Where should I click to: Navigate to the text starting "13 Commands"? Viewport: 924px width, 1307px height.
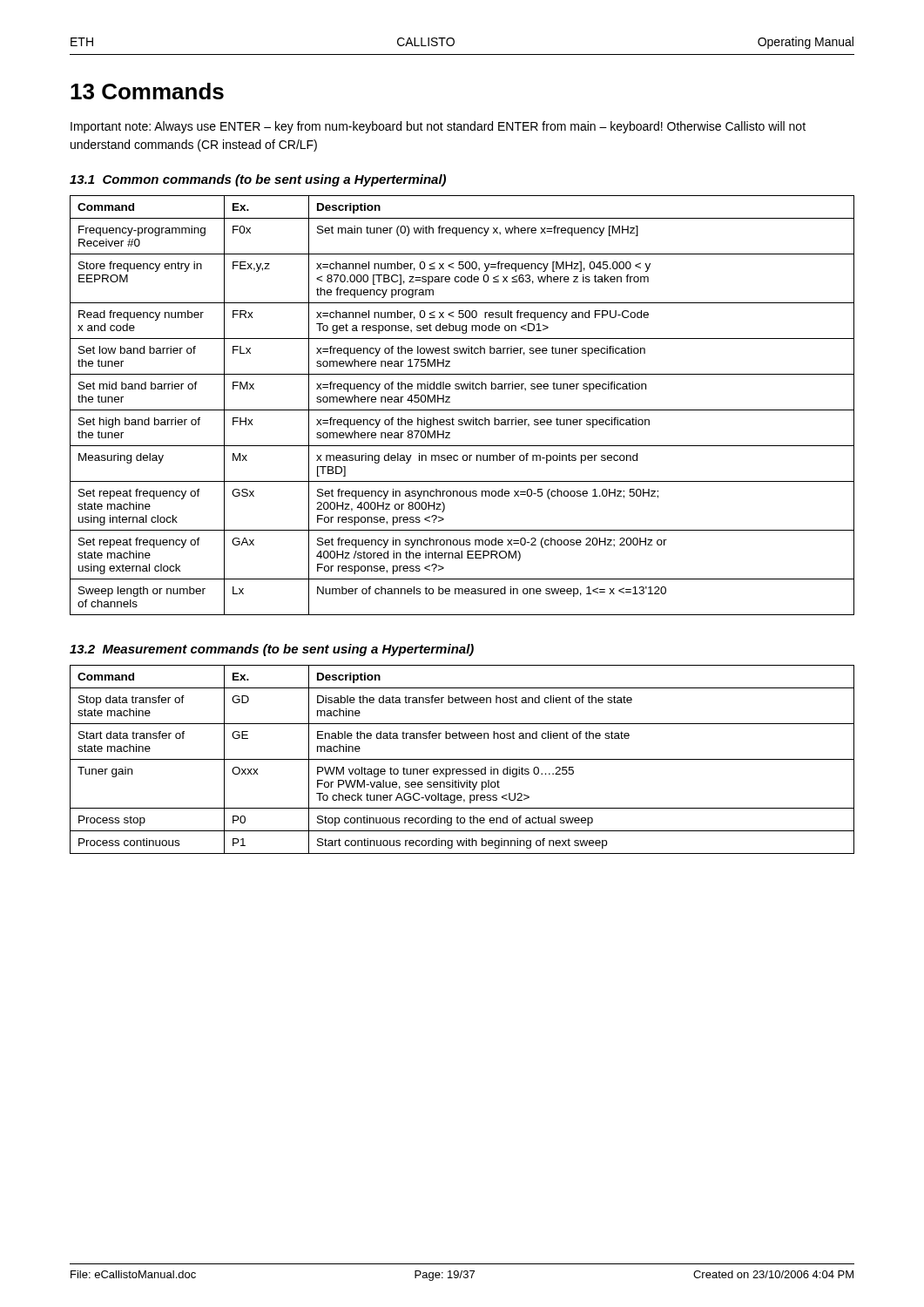point(147,91)
